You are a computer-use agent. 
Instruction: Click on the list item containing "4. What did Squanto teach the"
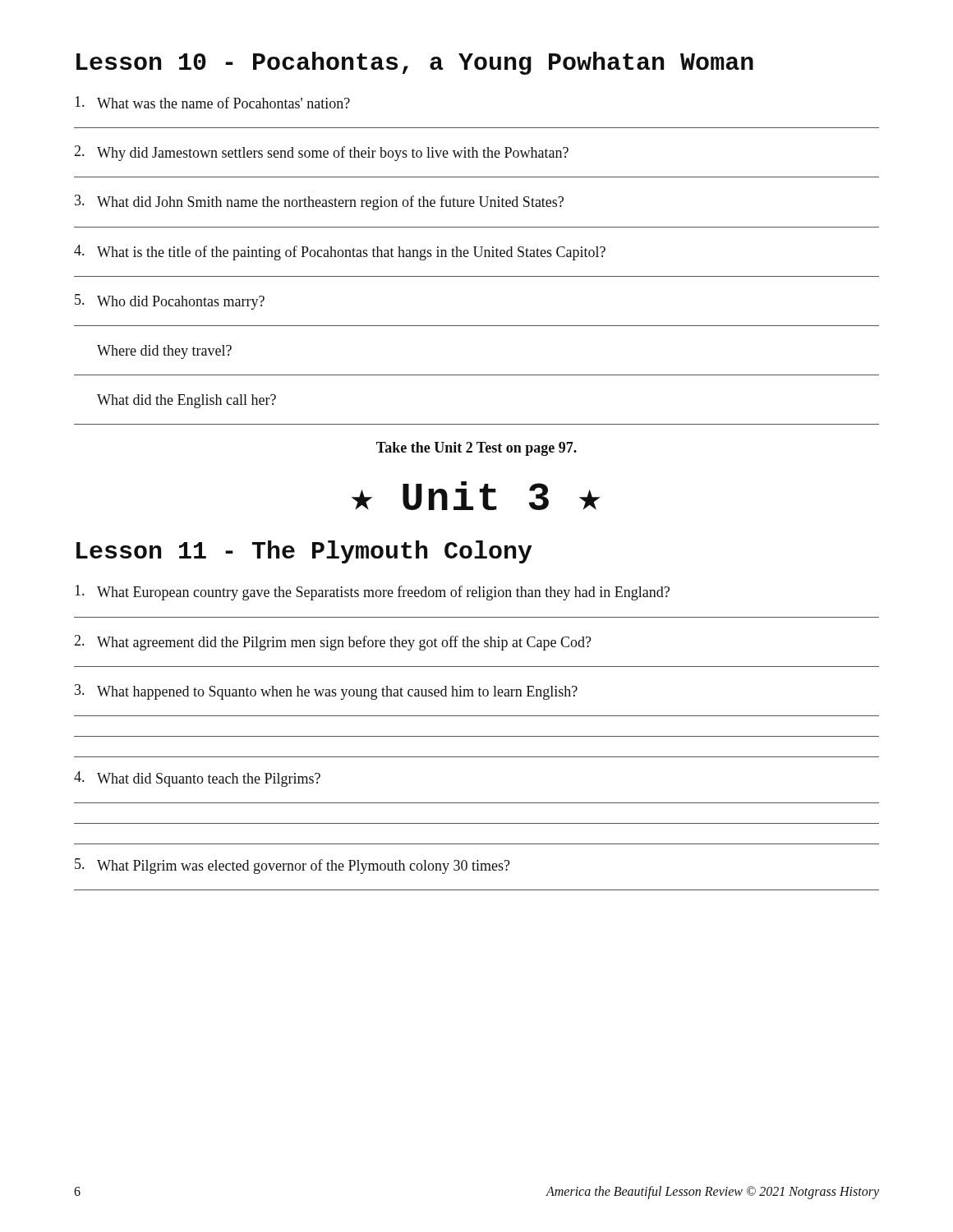click(197, 779)
